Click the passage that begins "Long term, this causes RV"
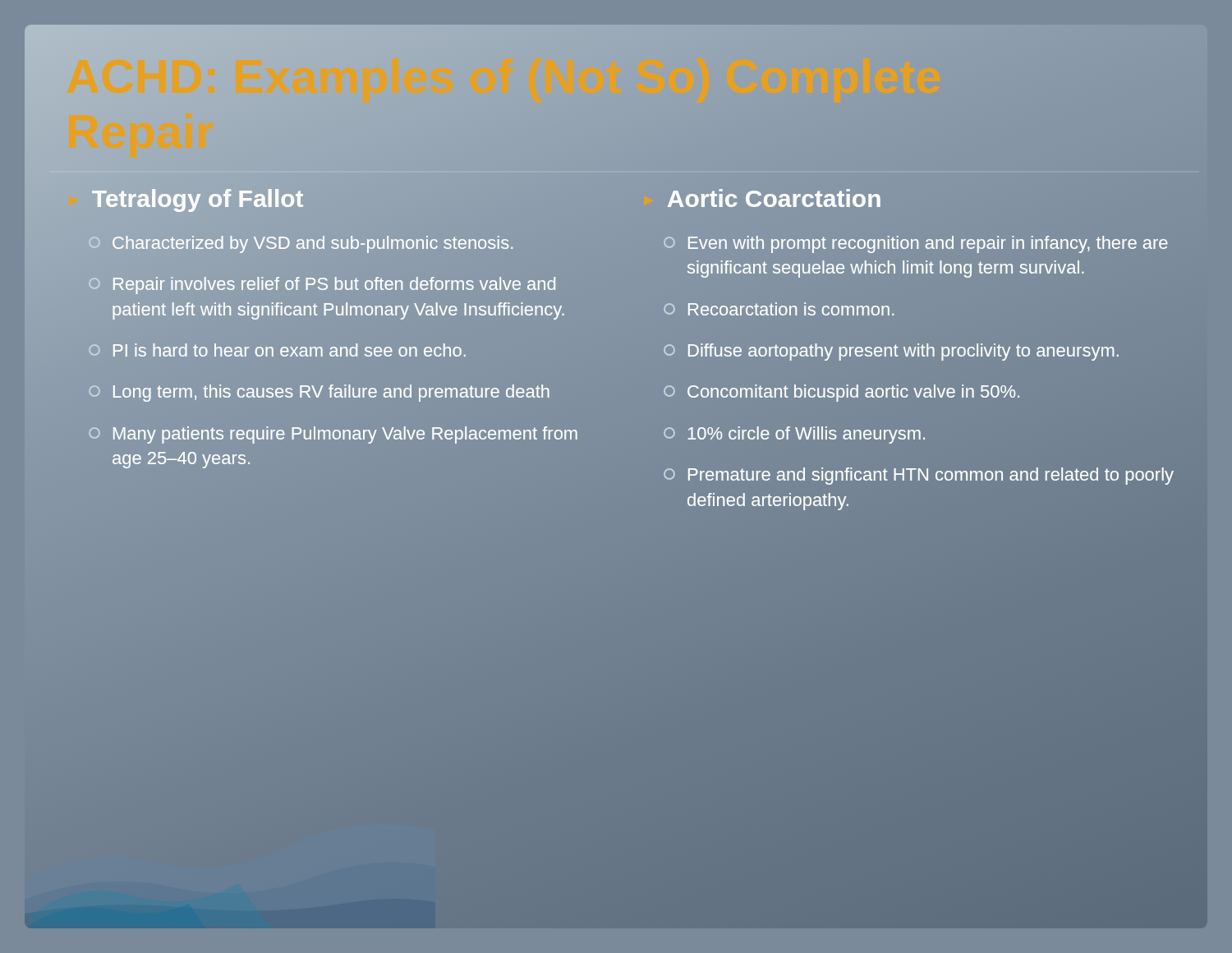 (320, 392)
